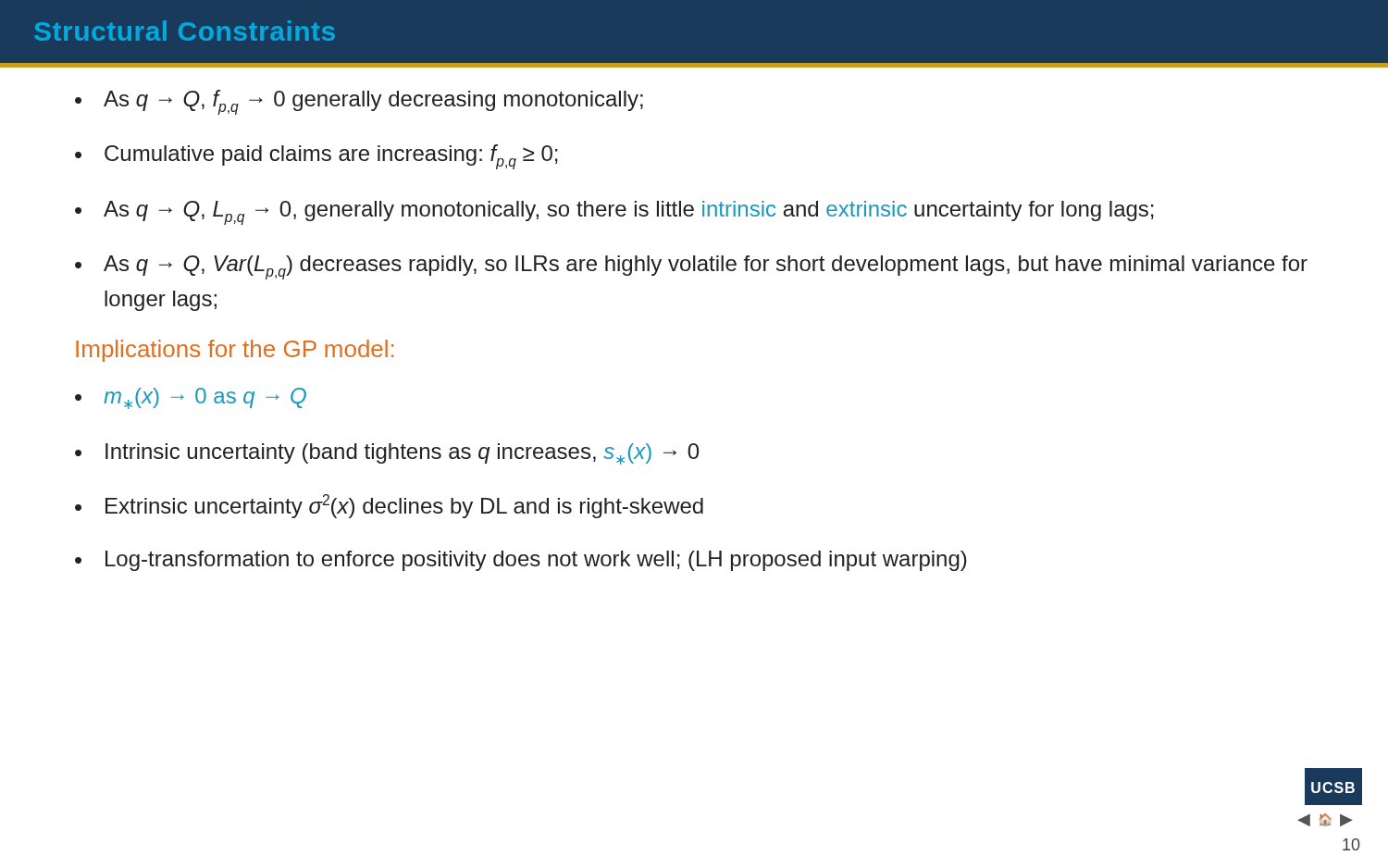Viewport: 1388px width, 868px height.
Task: Click the passage that begins "Extrinsic uncertainty σ2(x)"
Action: point(404,505)
